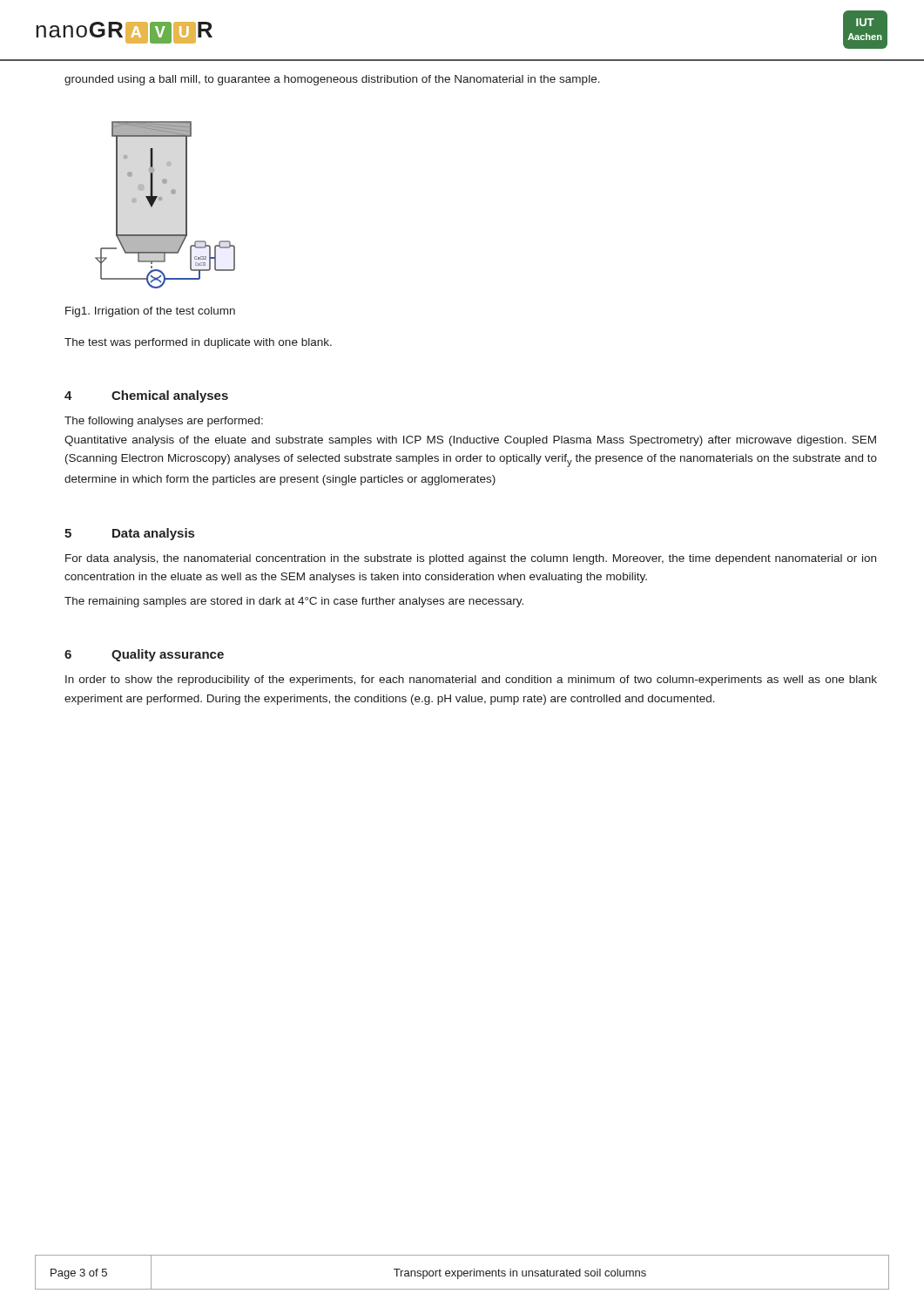Select the text block containing "Quantitative analysis of the eluate and substrate samples"

click(471, 459)
